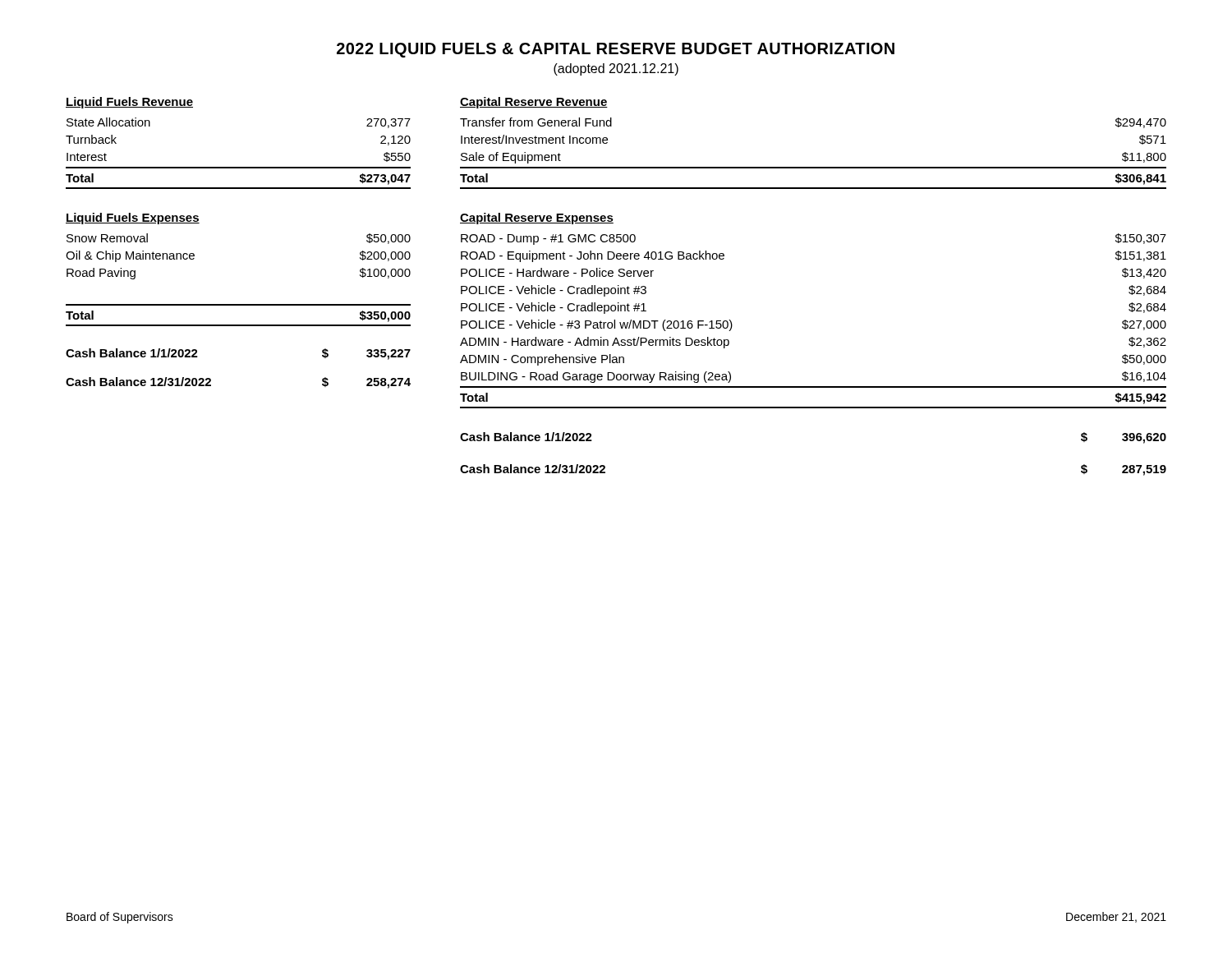Point to "Capital Reserve Expenses"
This screenshot has width=1232, height=953.
click(x=537, y=217)
